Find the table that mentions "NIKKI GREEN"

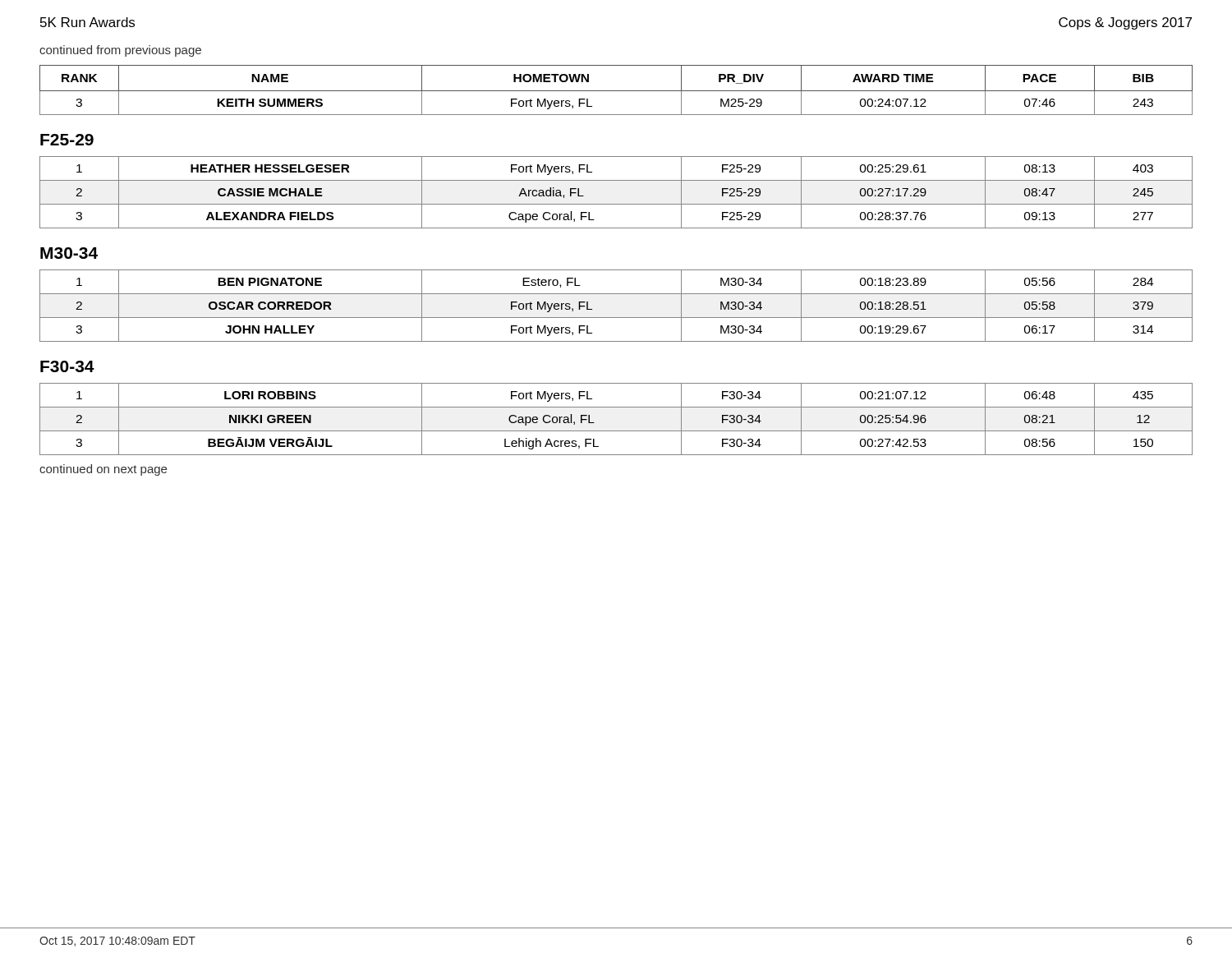point(616,419)
